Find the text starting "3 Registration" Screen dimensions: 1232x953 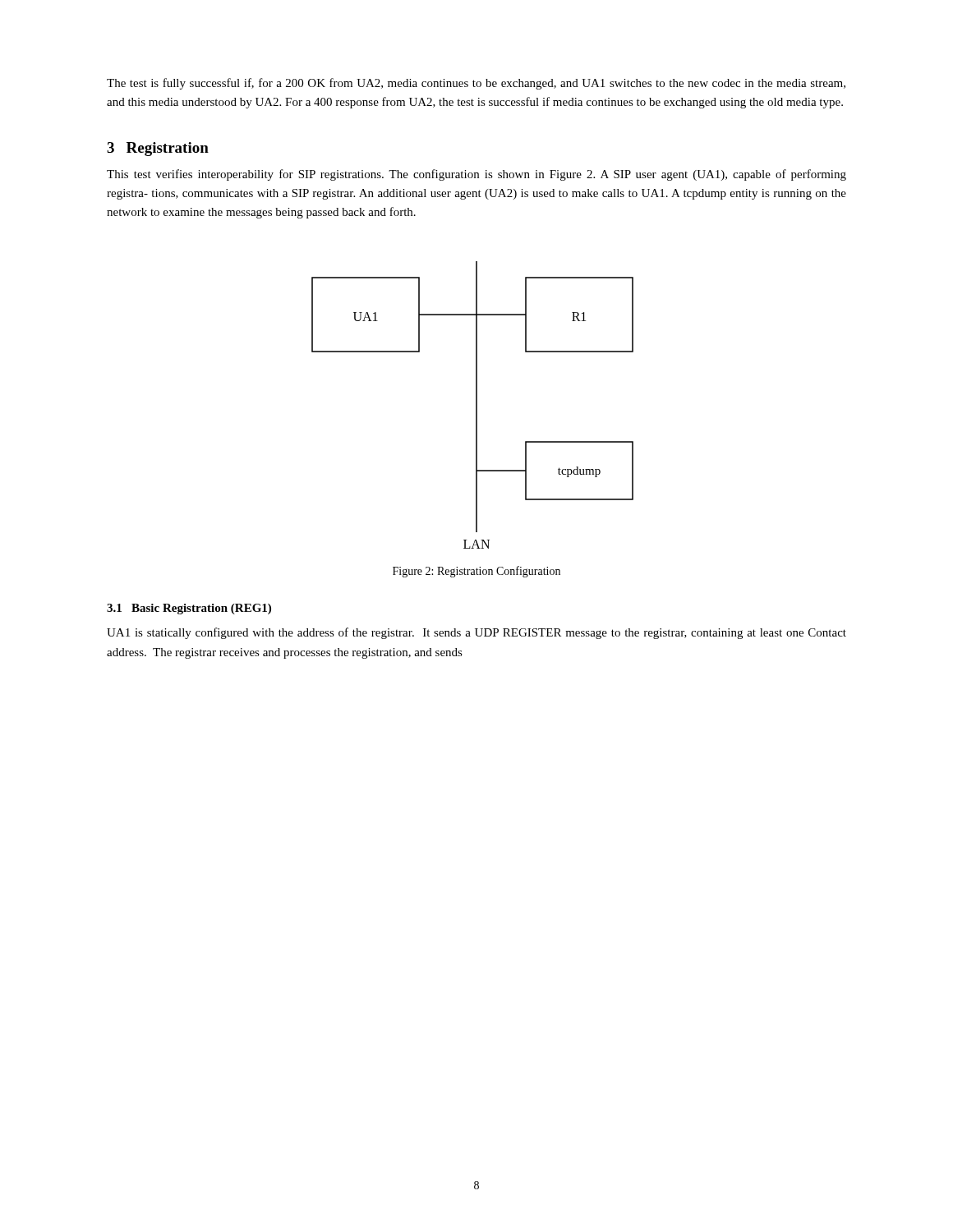(x=158, y=147)
